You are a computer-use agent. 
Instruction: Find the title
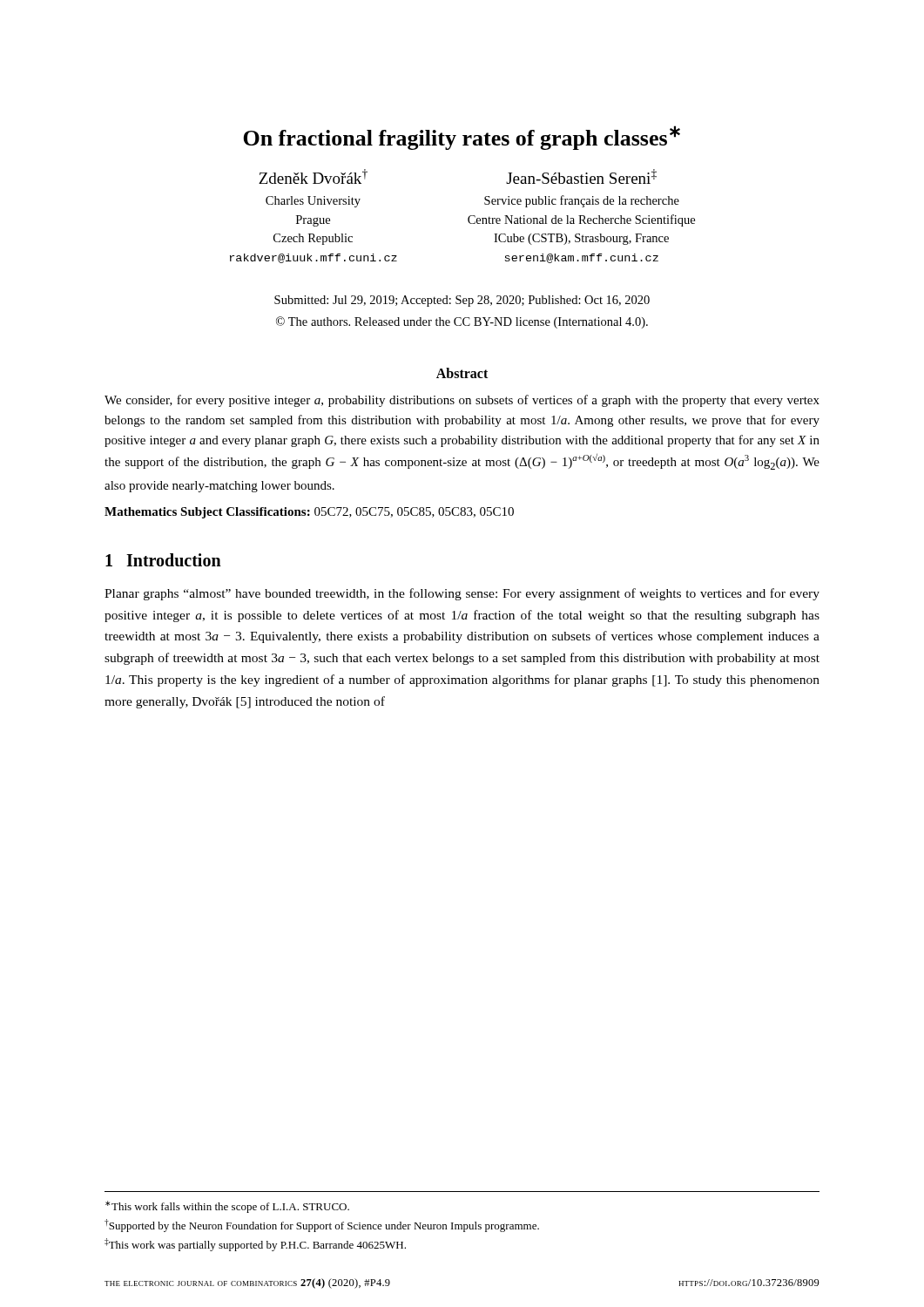coord(462,137)
